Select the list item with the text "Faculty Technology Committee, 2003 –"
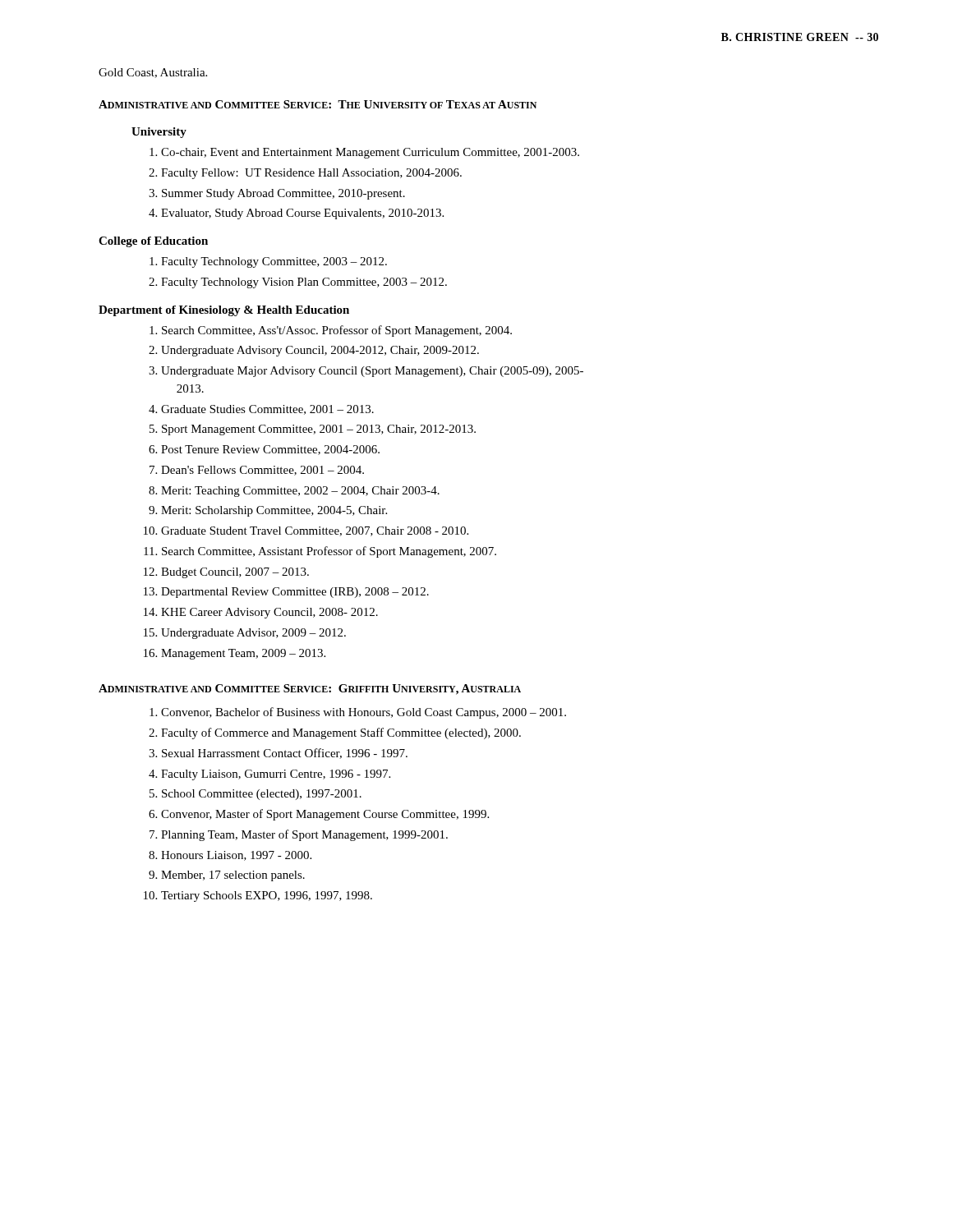This screenshot has height=1232, width=953. [268, 262]
